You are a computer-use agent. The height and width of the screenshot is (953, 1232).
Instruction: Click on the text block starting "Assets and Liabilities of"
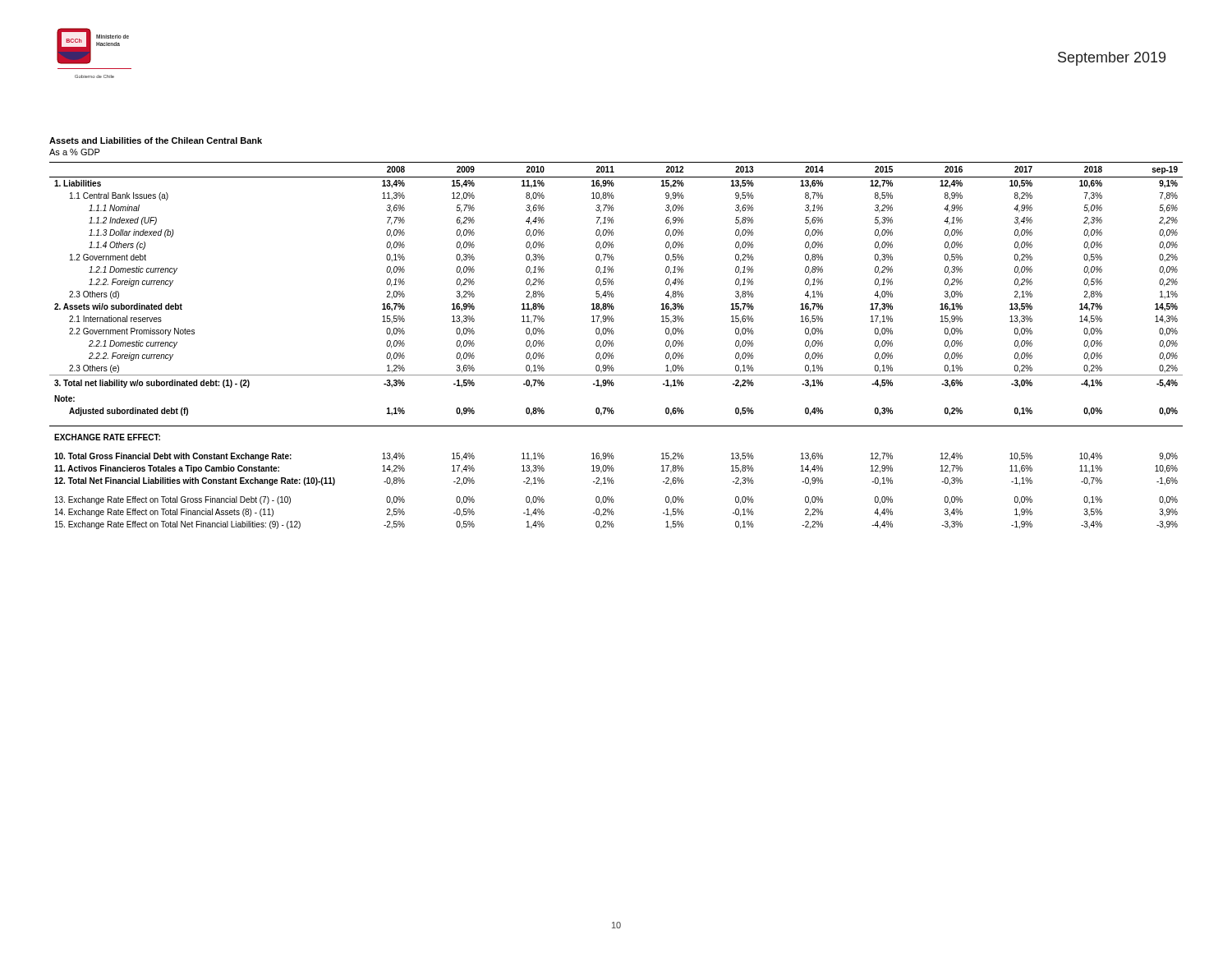[156, 140]
